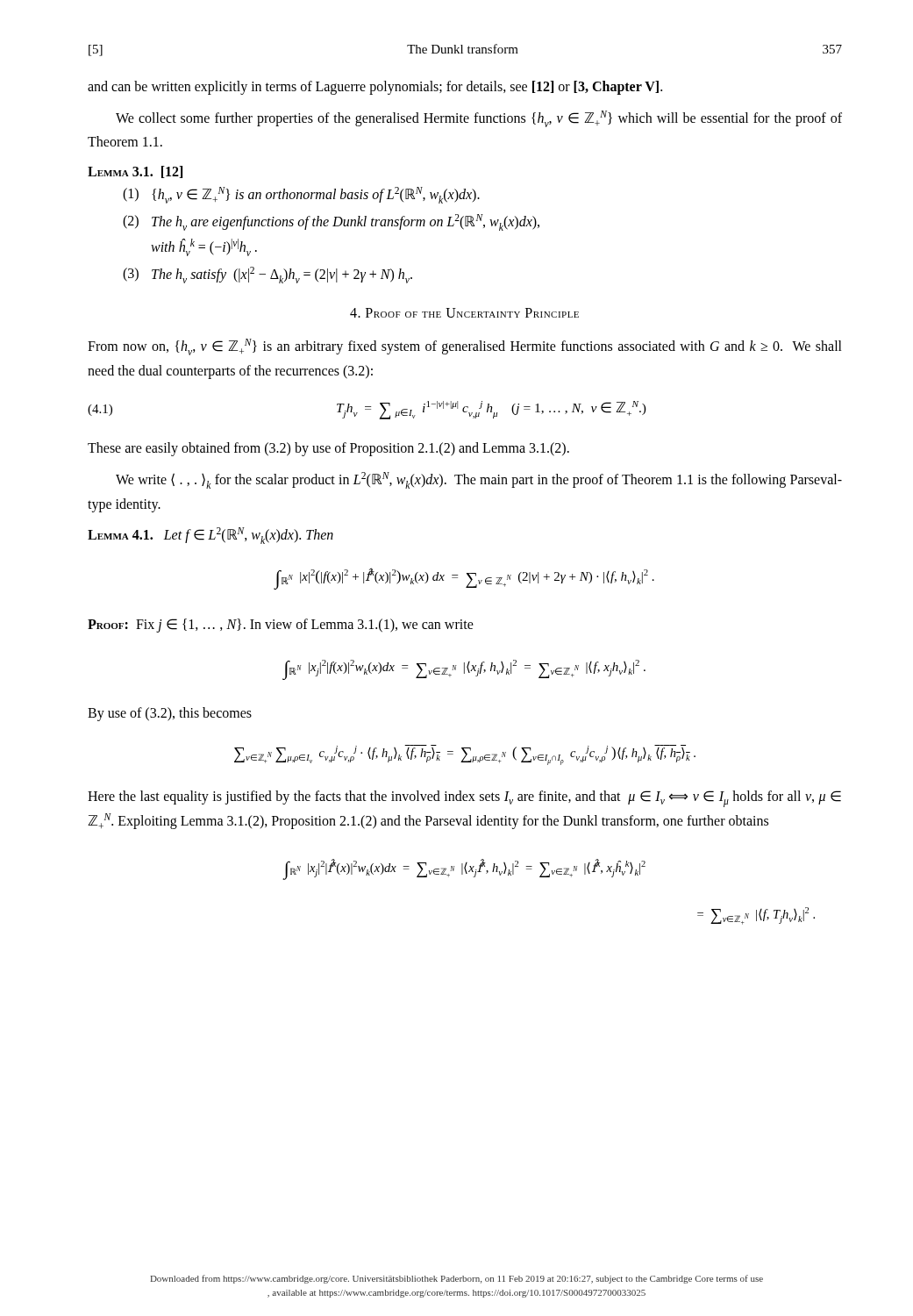Click on the text block containing "We collect some further"
The height and width of the screenshot is (1316, 913).
[465, 129]
